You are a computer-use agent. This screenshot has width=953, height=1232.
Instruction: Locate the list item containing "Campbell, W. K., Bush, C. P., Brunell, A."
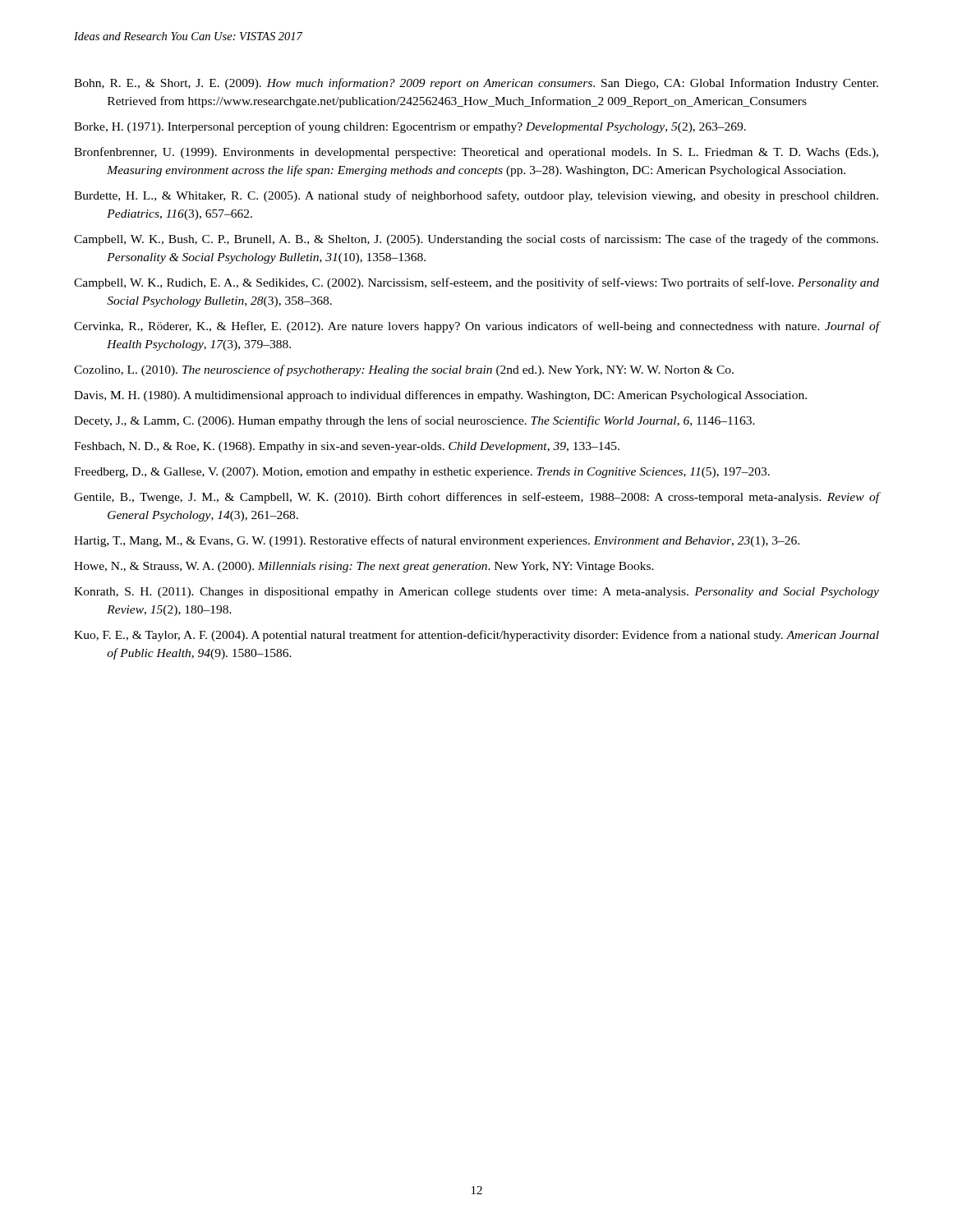pyautogui.click(x=476, y=248)
